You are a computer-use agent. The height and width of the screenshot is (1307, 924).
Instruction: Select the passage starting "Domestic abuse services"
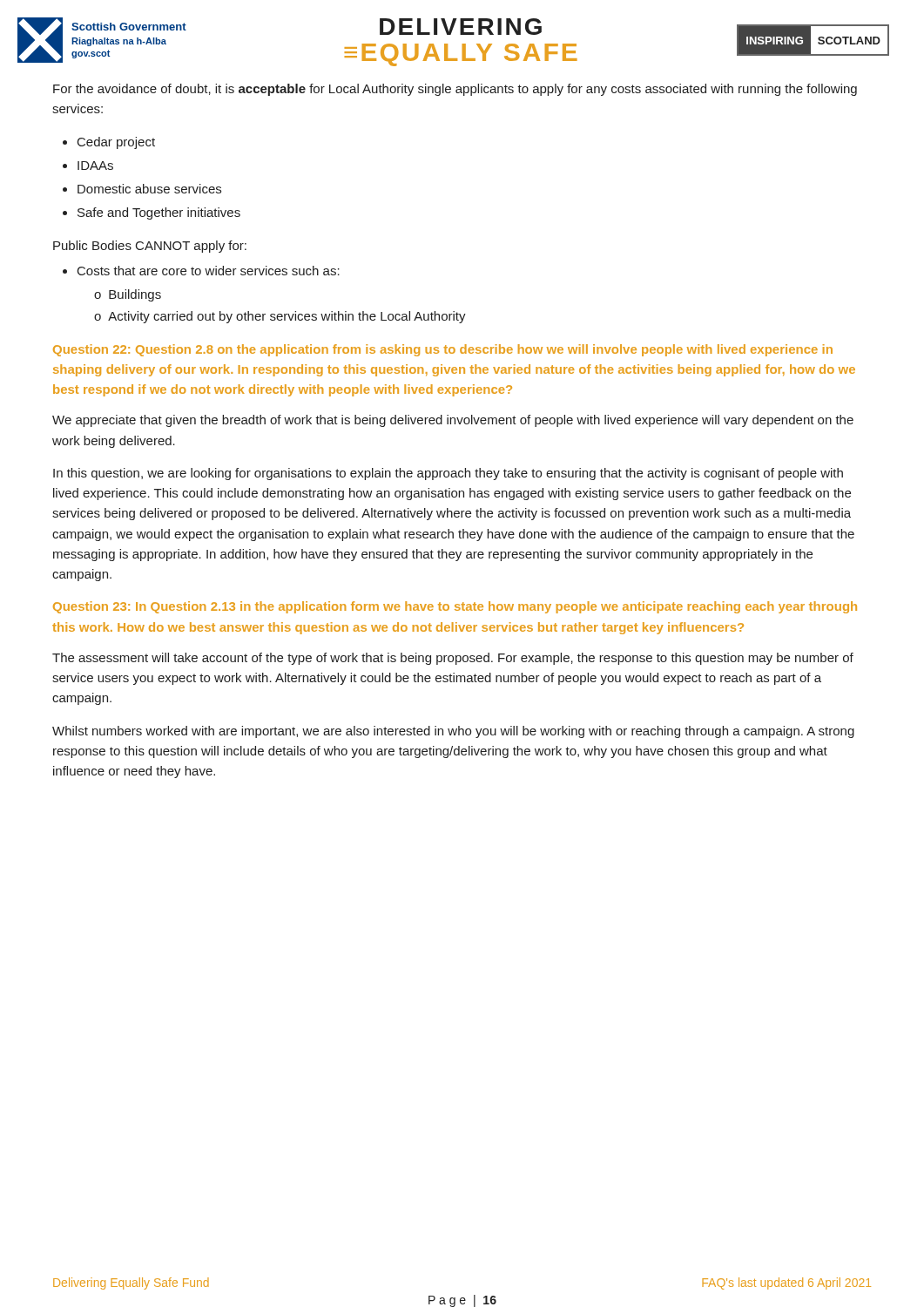point(149,189)
